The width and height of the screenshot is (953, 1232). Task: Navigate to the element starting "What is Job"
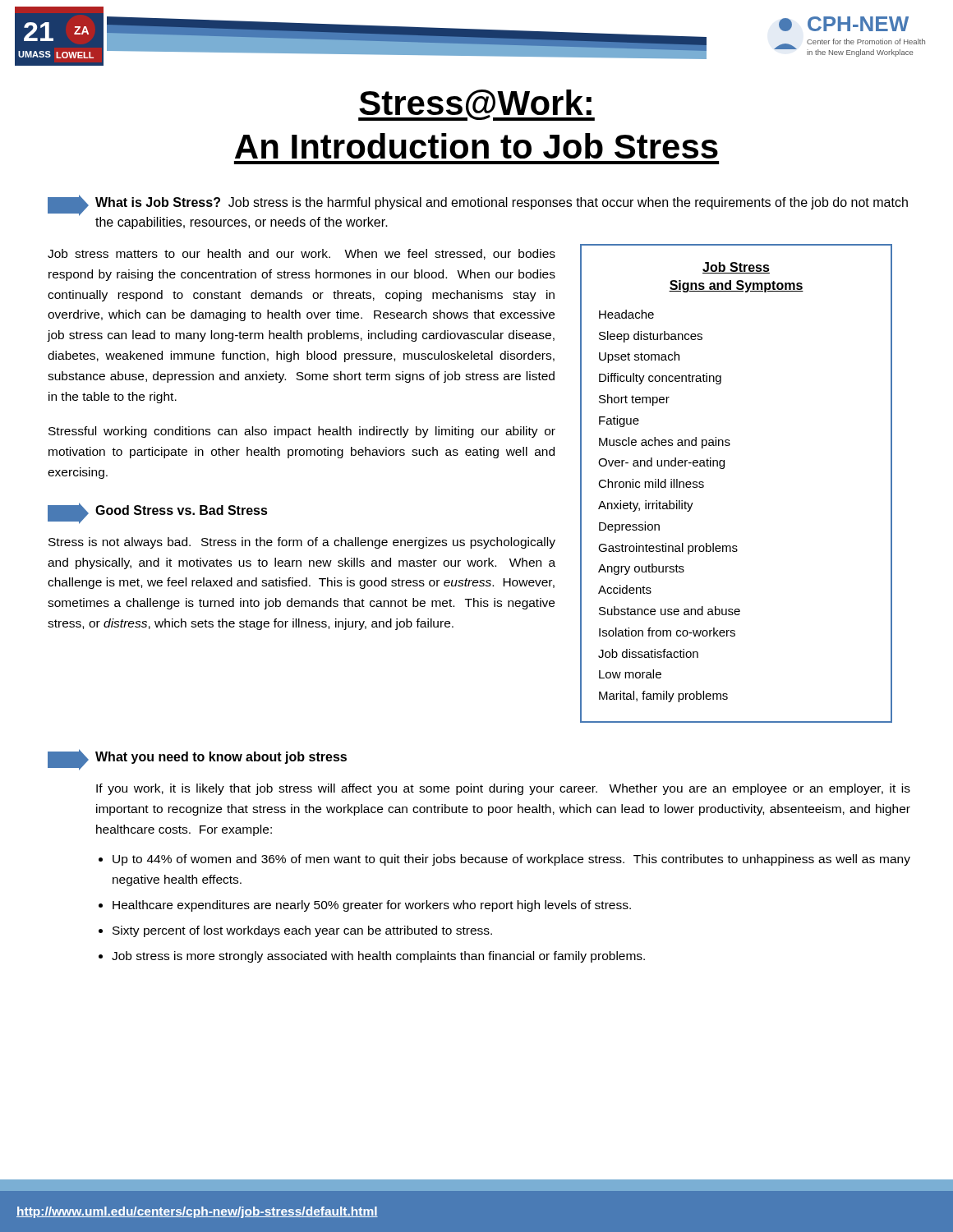coord(479,213)
